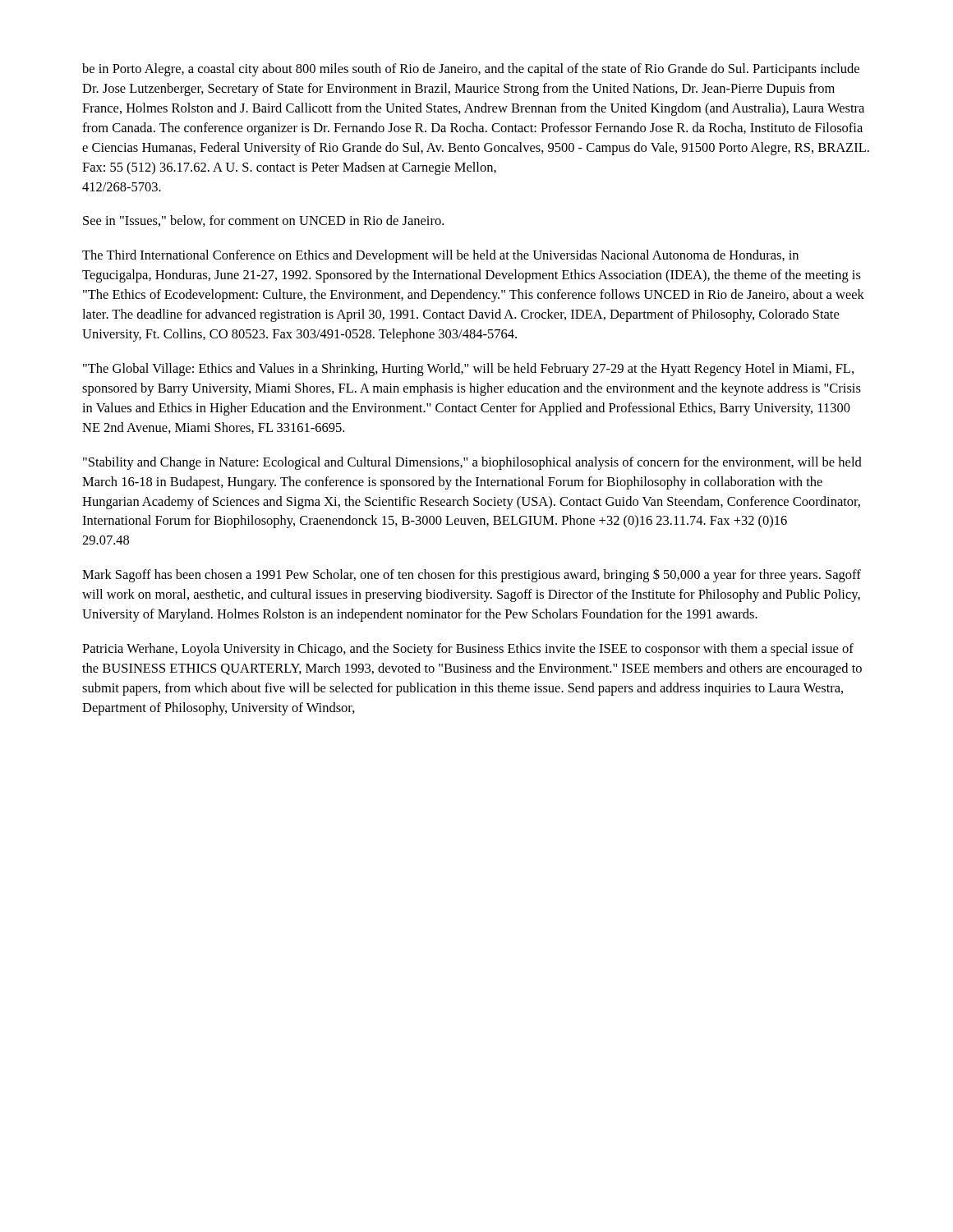Screen dimensions: 1232x953
Task: Find the element starting "be in Porto Alegre, a coastal city"
Action: pyautogui.click(x=476, y=128)
